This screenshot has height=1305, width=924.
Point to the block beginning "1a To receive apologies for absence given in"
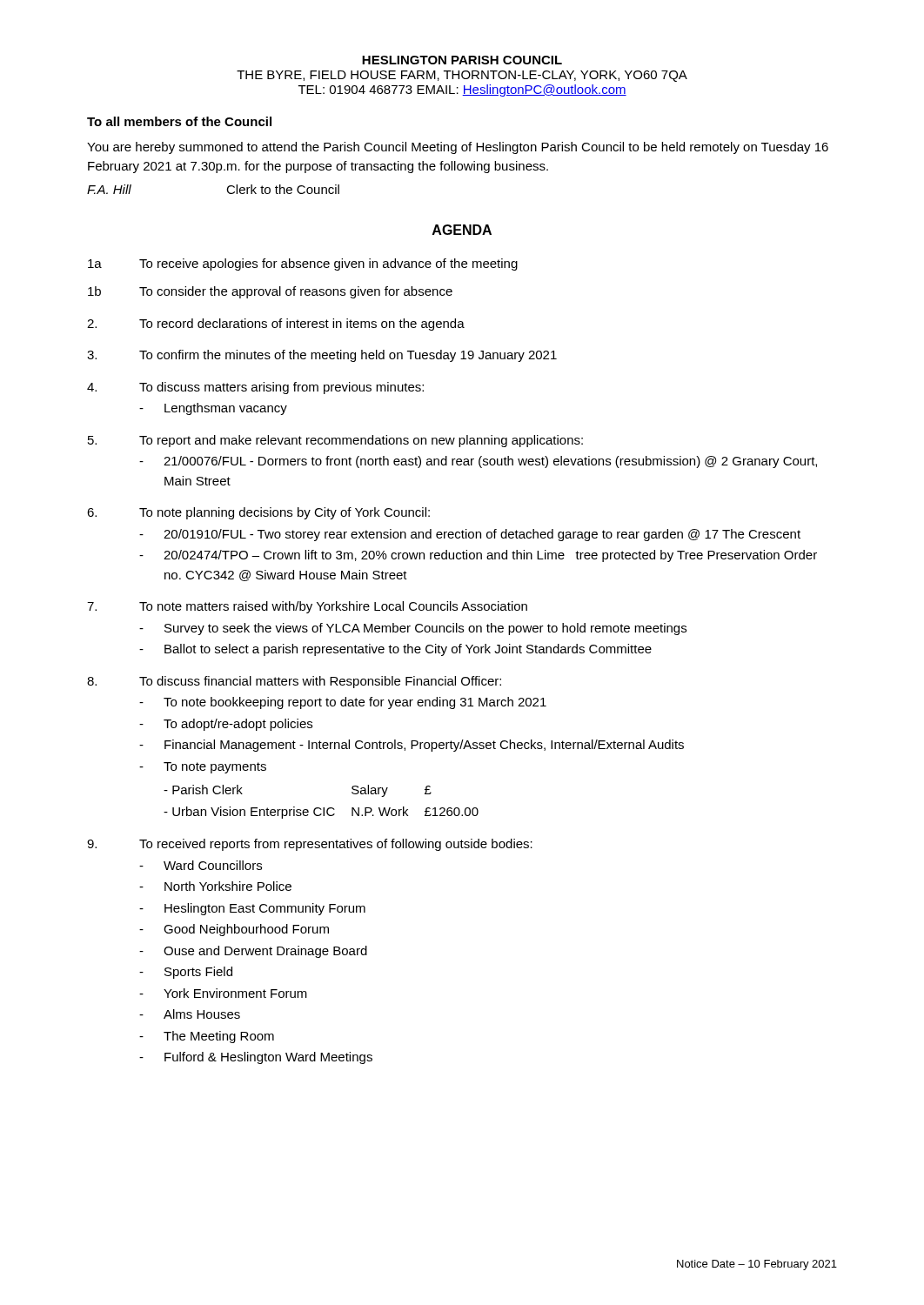click(462, 263)
